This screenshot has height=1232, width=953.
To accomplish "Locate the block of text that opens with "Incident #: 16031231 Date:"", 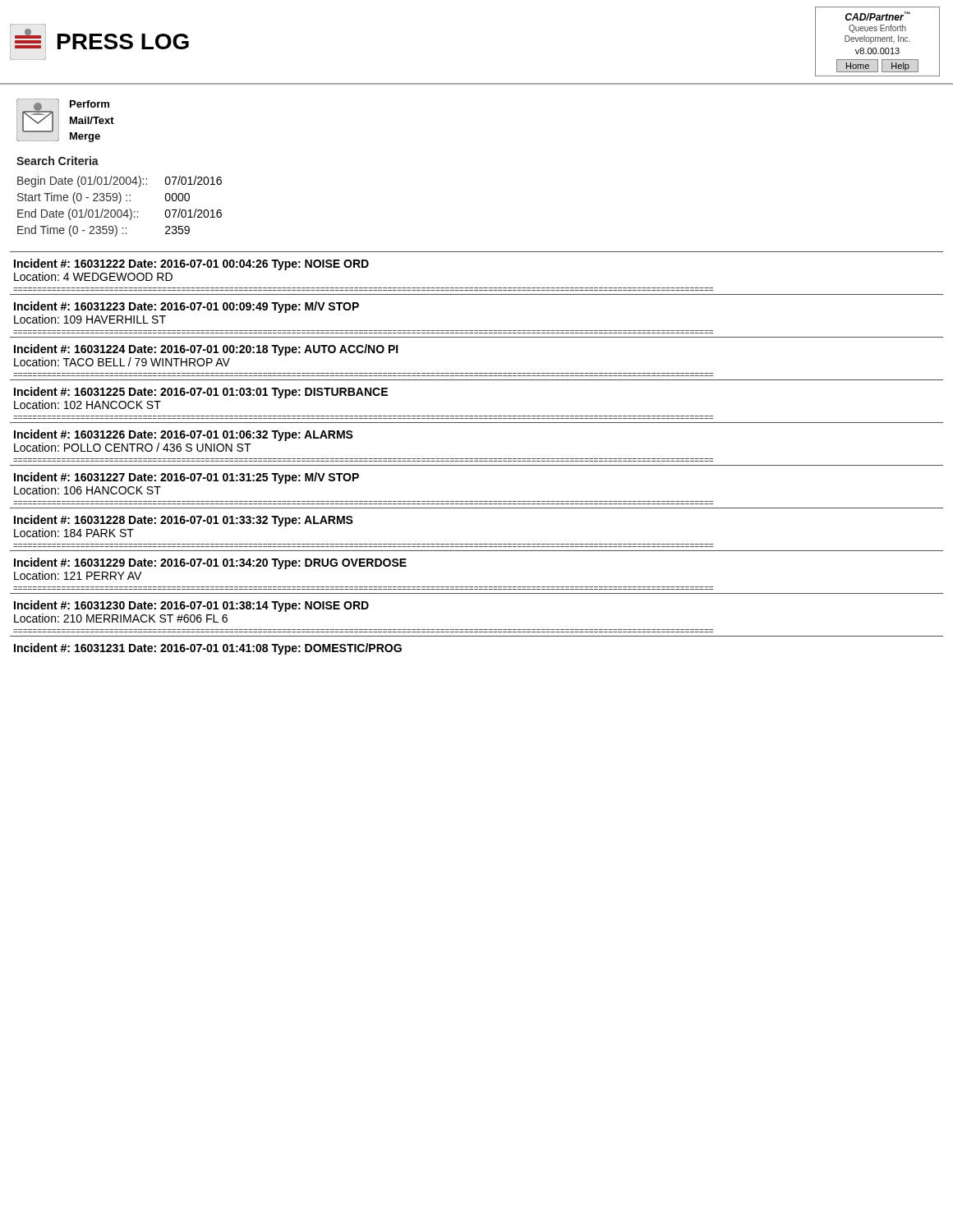I will pyautogui.click(x=208, y=649).
